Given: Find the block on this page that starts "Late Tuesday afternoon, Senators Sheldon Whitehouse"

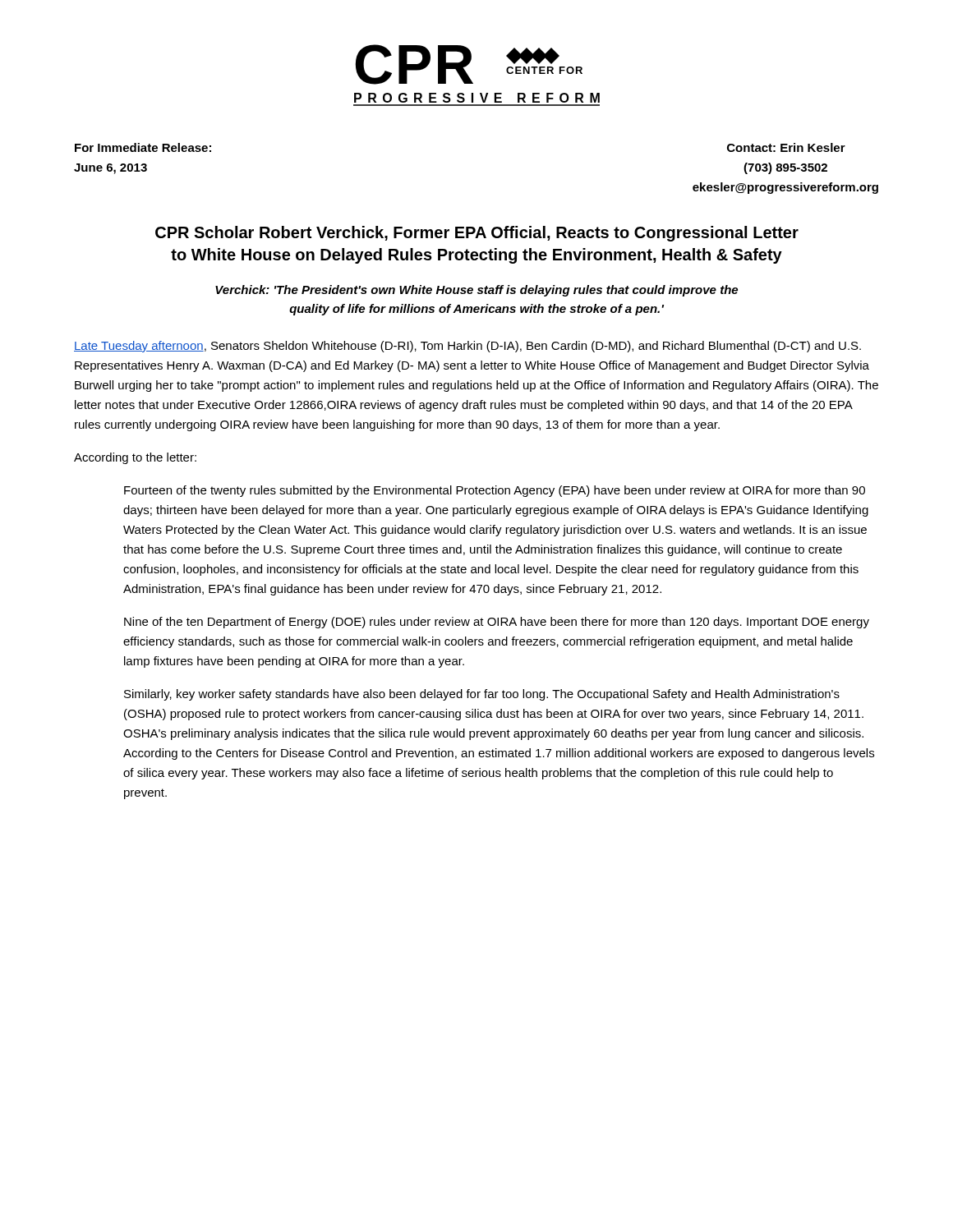Looking at the screenshot, I should coord(476,385).
